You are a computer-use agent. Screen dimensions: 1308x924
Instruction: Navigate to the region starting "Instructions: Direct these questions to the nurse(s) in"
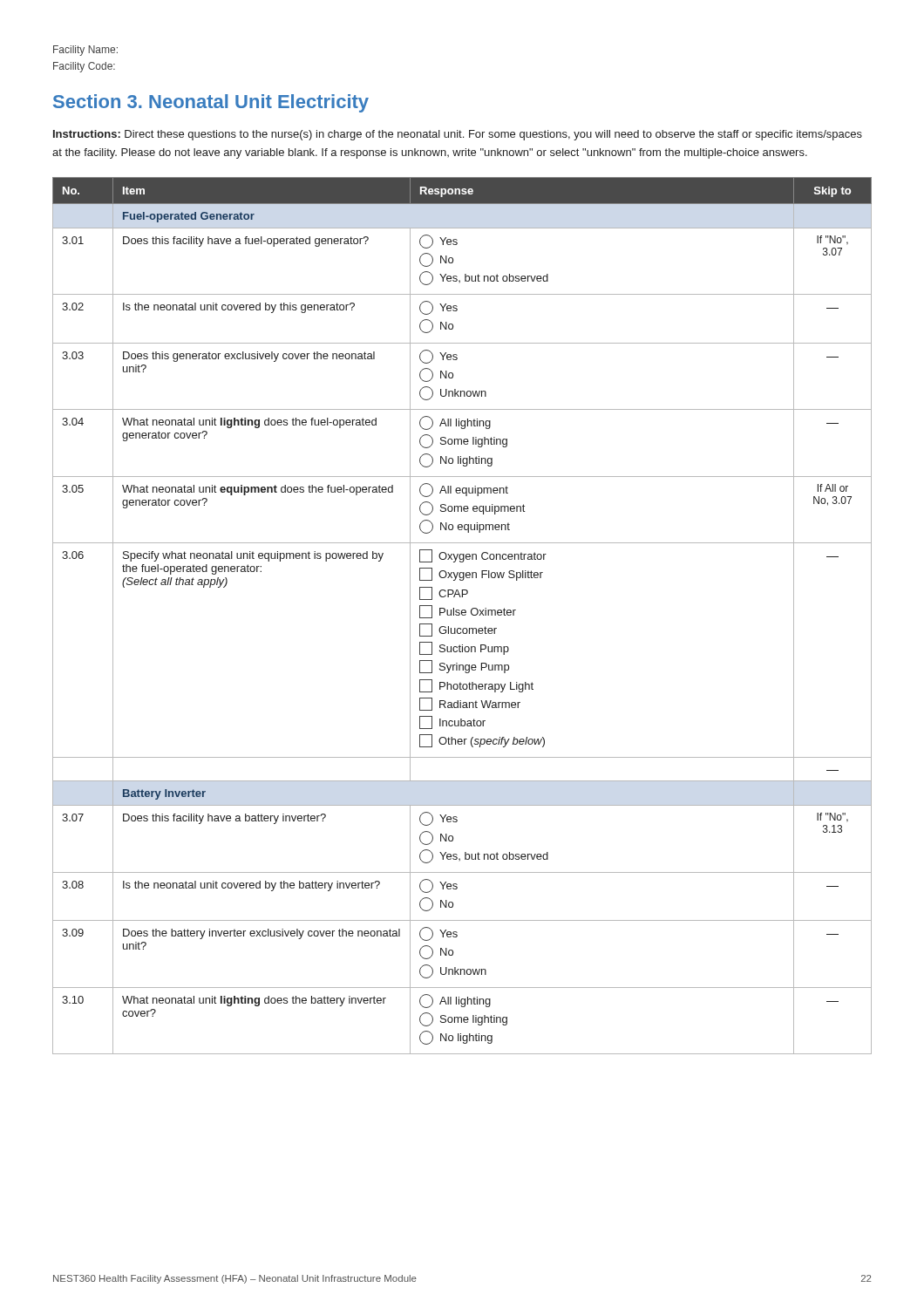coord(457,143)
